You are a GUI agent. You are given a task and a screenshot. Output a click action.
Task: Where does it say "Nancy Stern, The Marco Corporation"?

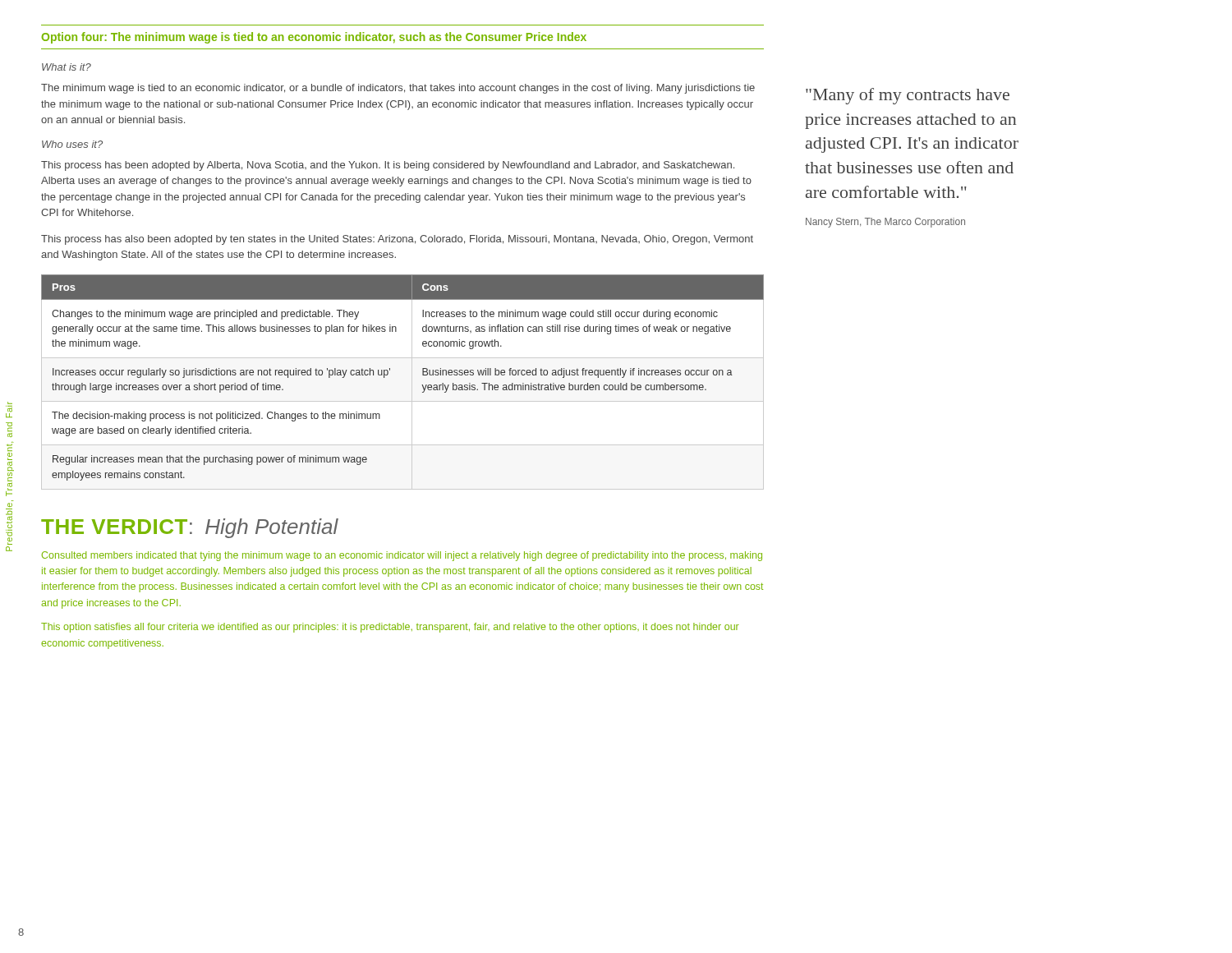click(x=885, y=222)
